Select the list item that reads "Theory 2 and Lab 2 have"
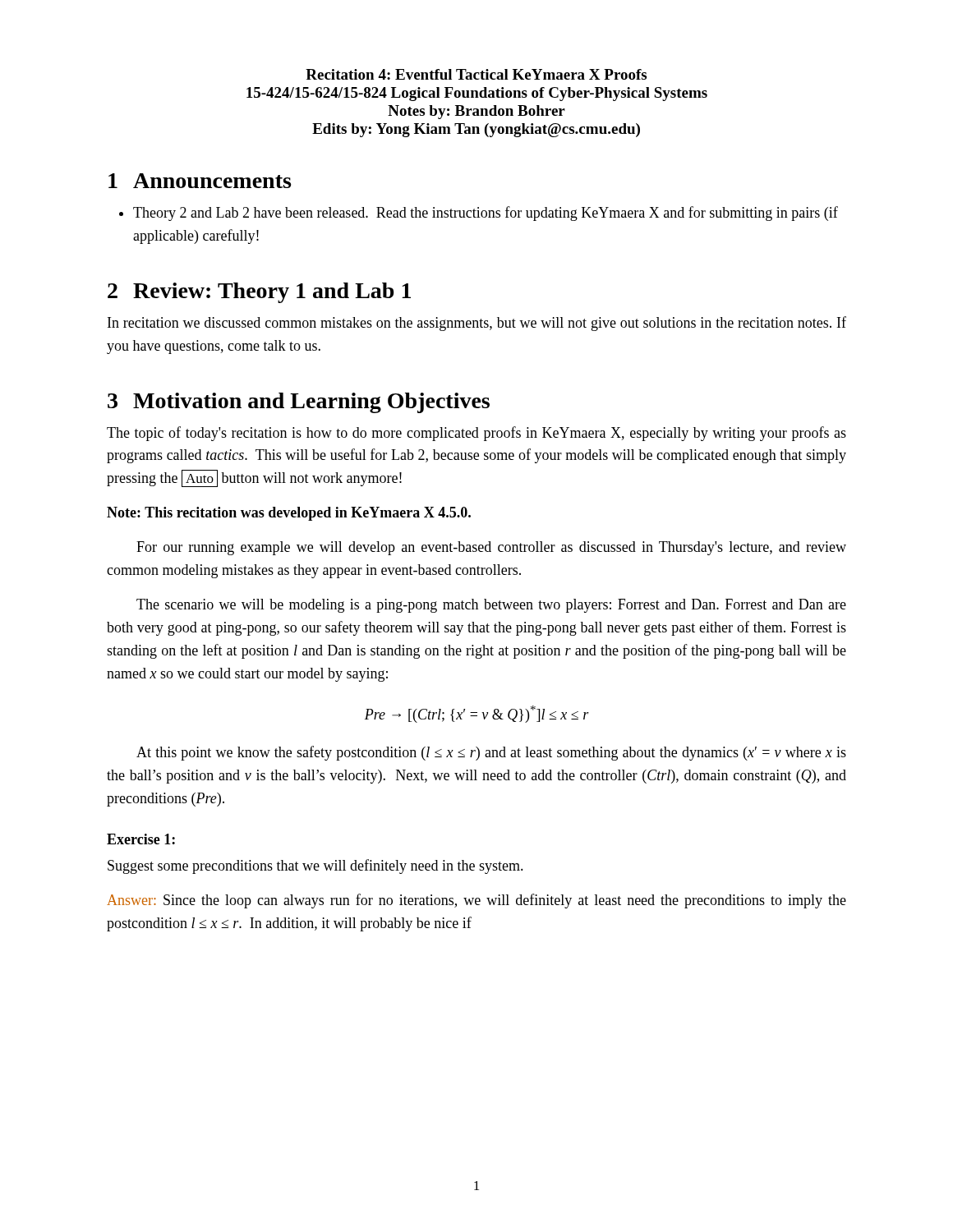 (x=490, y=225)
